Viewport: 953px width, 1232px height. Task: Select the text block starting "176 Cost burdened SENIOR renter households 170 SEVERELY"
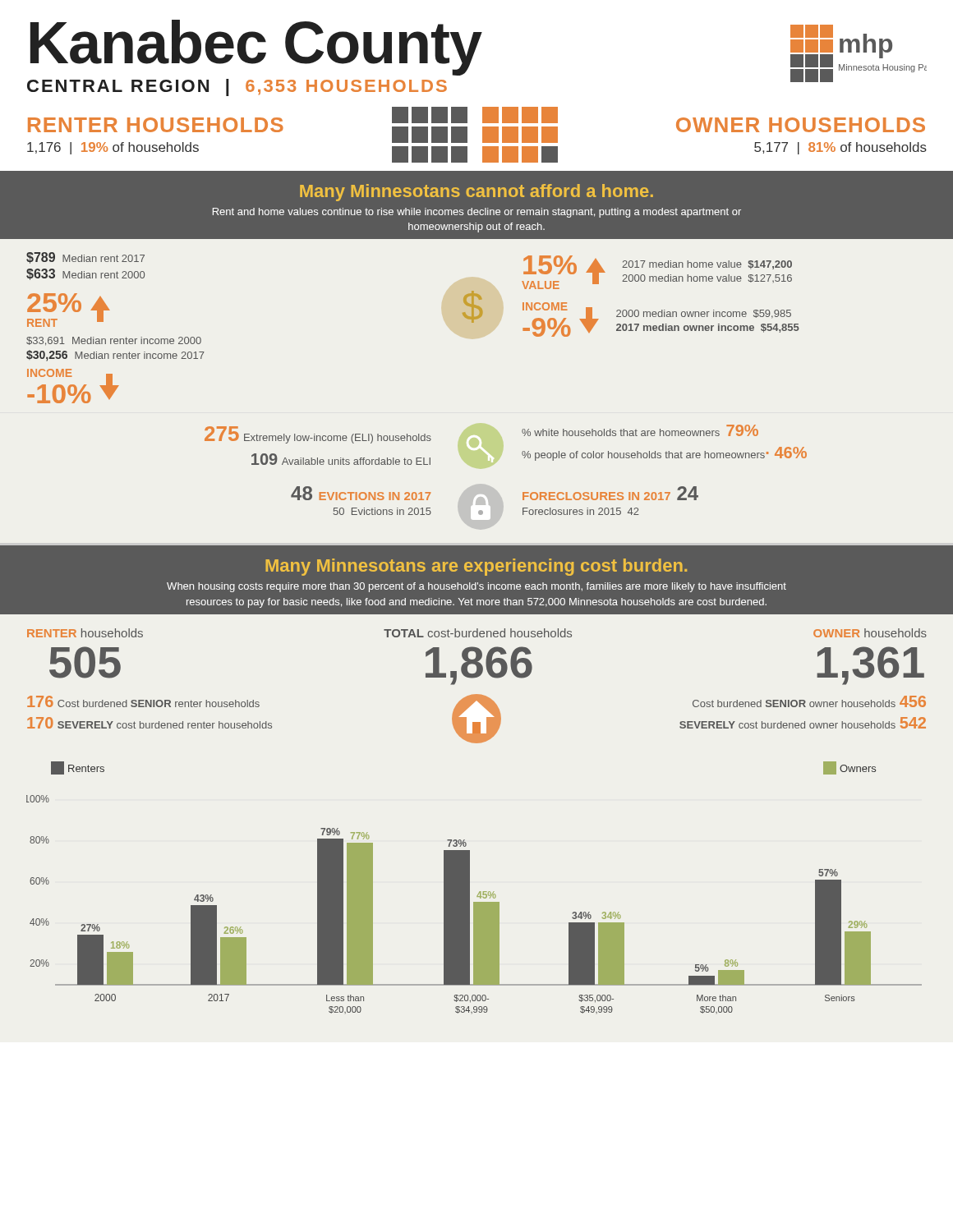click(x=235, y=712)
